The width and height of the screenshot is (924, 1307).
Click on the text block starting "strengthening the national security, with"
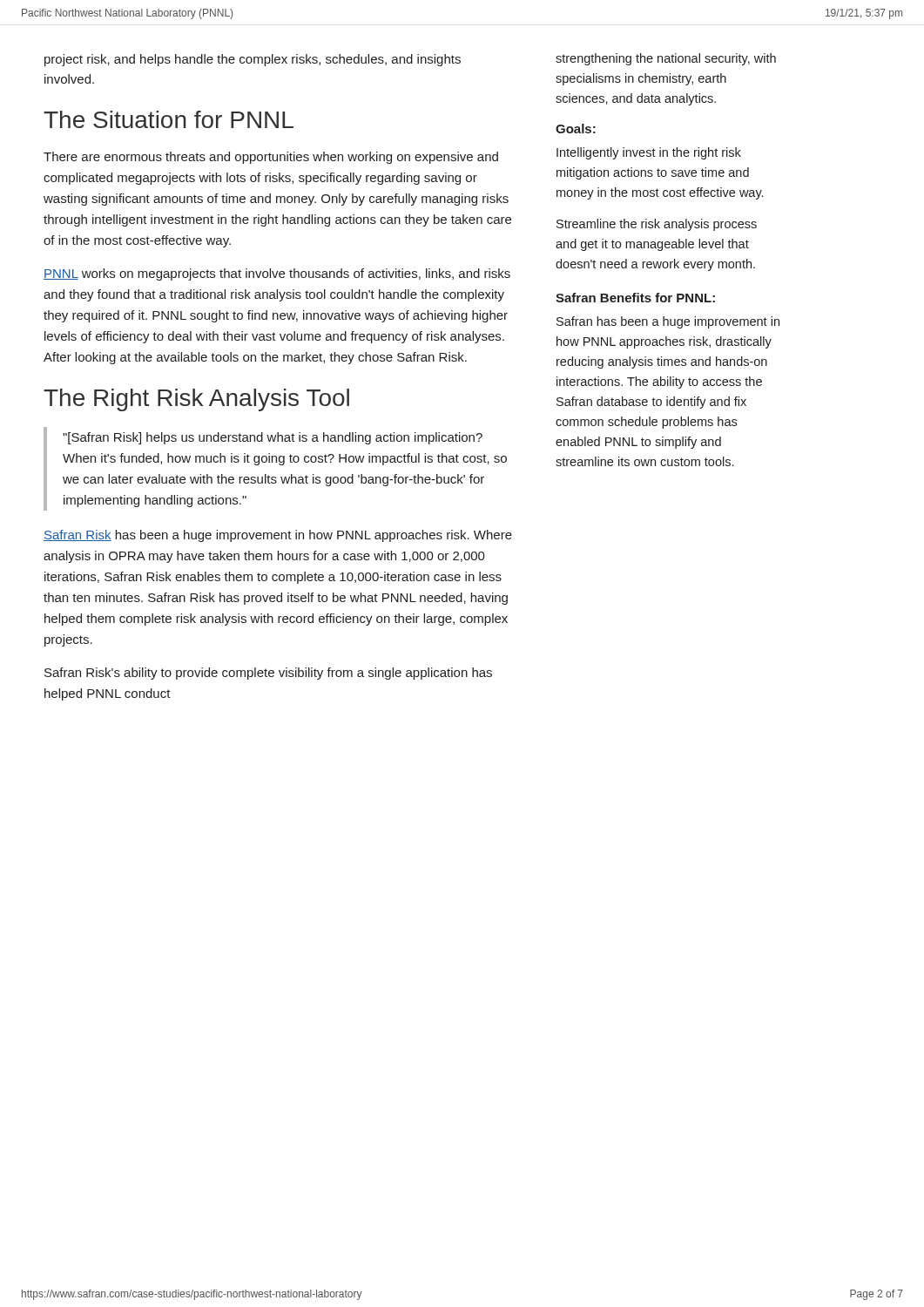666,78
